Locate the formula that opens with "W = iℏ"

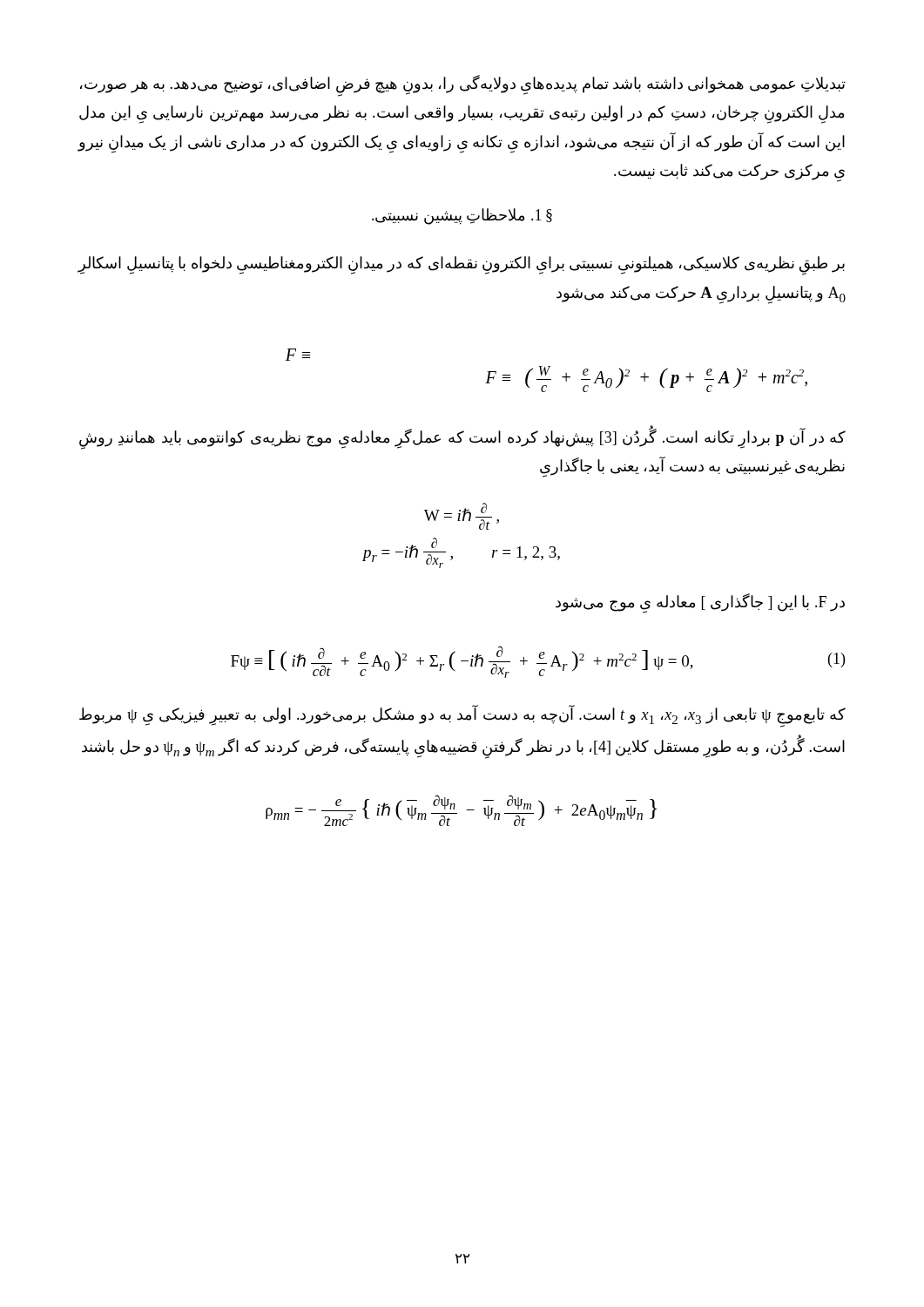pyautogui.click(x=462, y=535)
